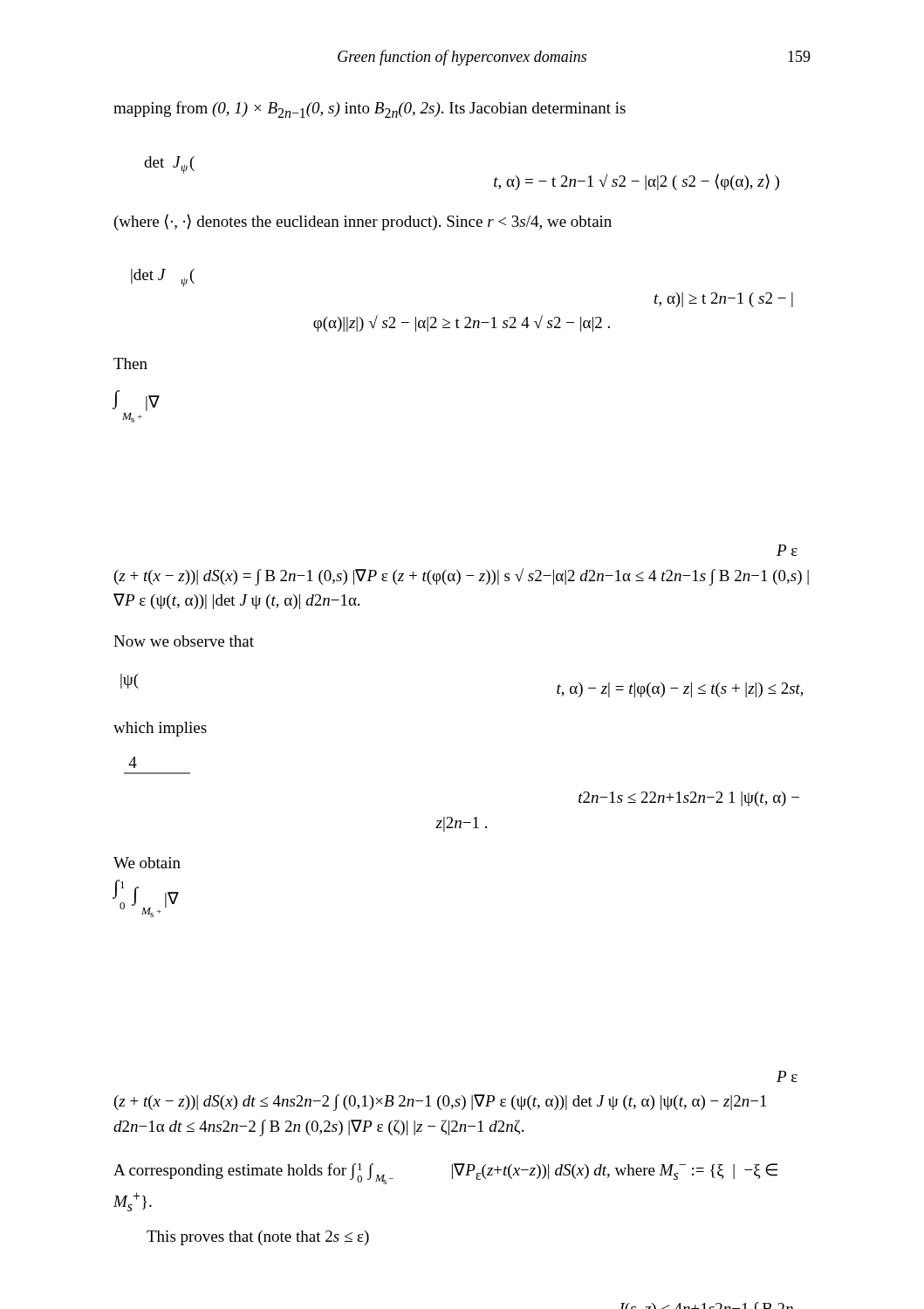Click on the formula that says "∫ M s + |∇P ε (z +"
The height and width of the screenshot is (1309, 924).
152,401
